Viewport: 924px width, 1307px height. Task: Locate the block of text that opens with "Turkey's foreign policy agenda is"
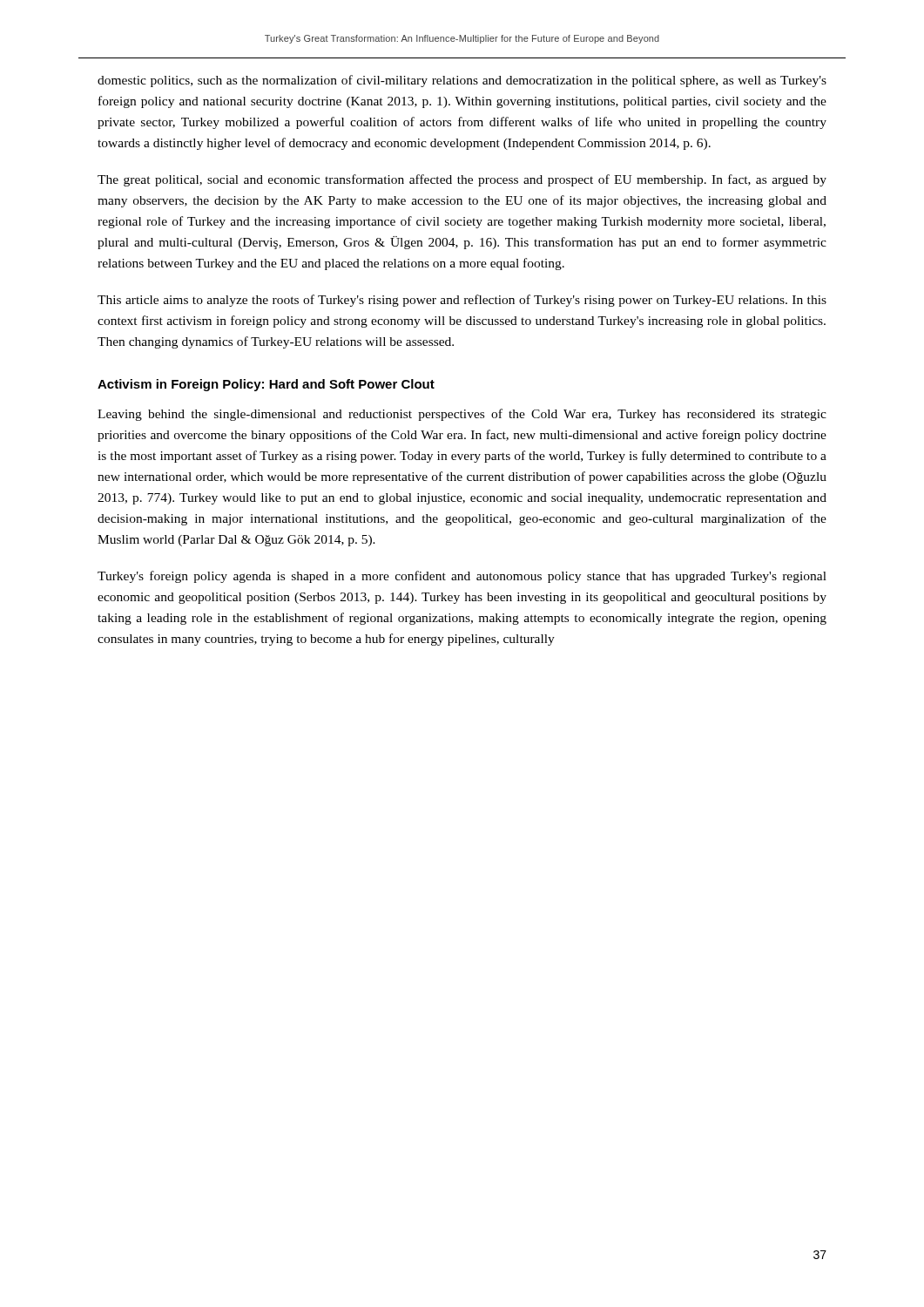coord(462,607)
